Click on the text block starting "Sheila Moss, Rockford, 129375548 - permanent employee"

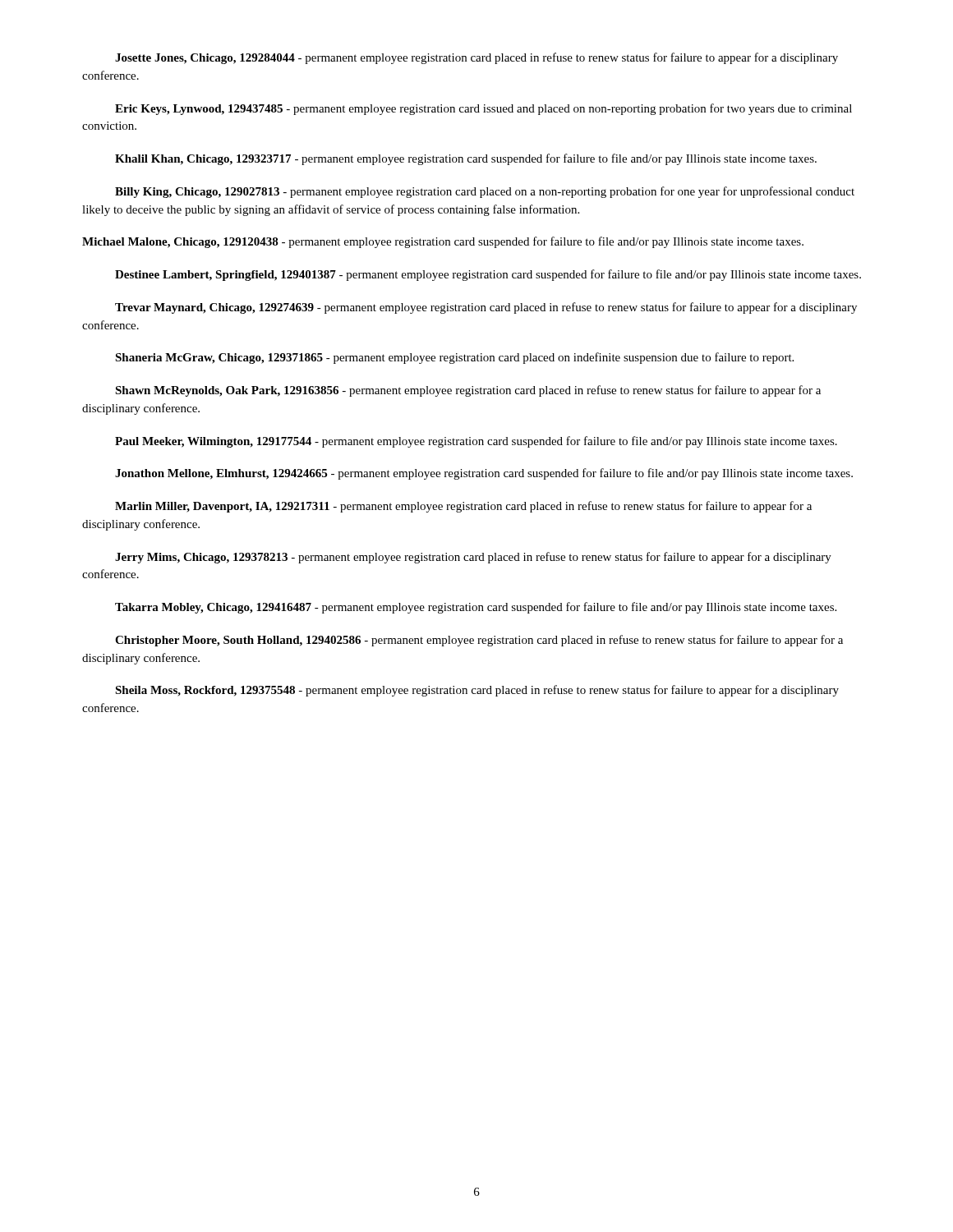pyautogui.click(x=476, y=700)
